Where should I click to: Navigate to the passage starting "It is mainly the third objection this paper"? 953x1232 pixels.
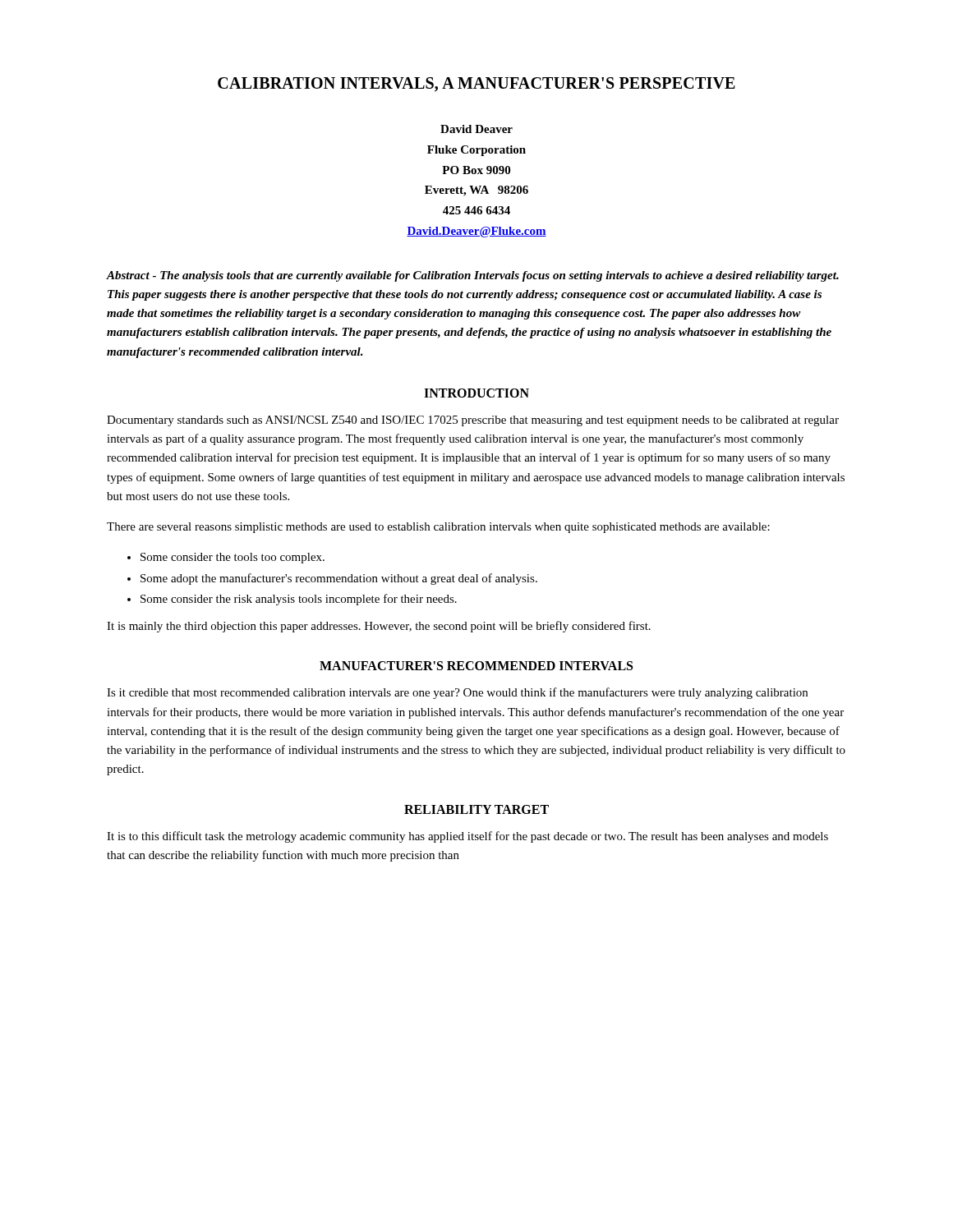(379, 626)
